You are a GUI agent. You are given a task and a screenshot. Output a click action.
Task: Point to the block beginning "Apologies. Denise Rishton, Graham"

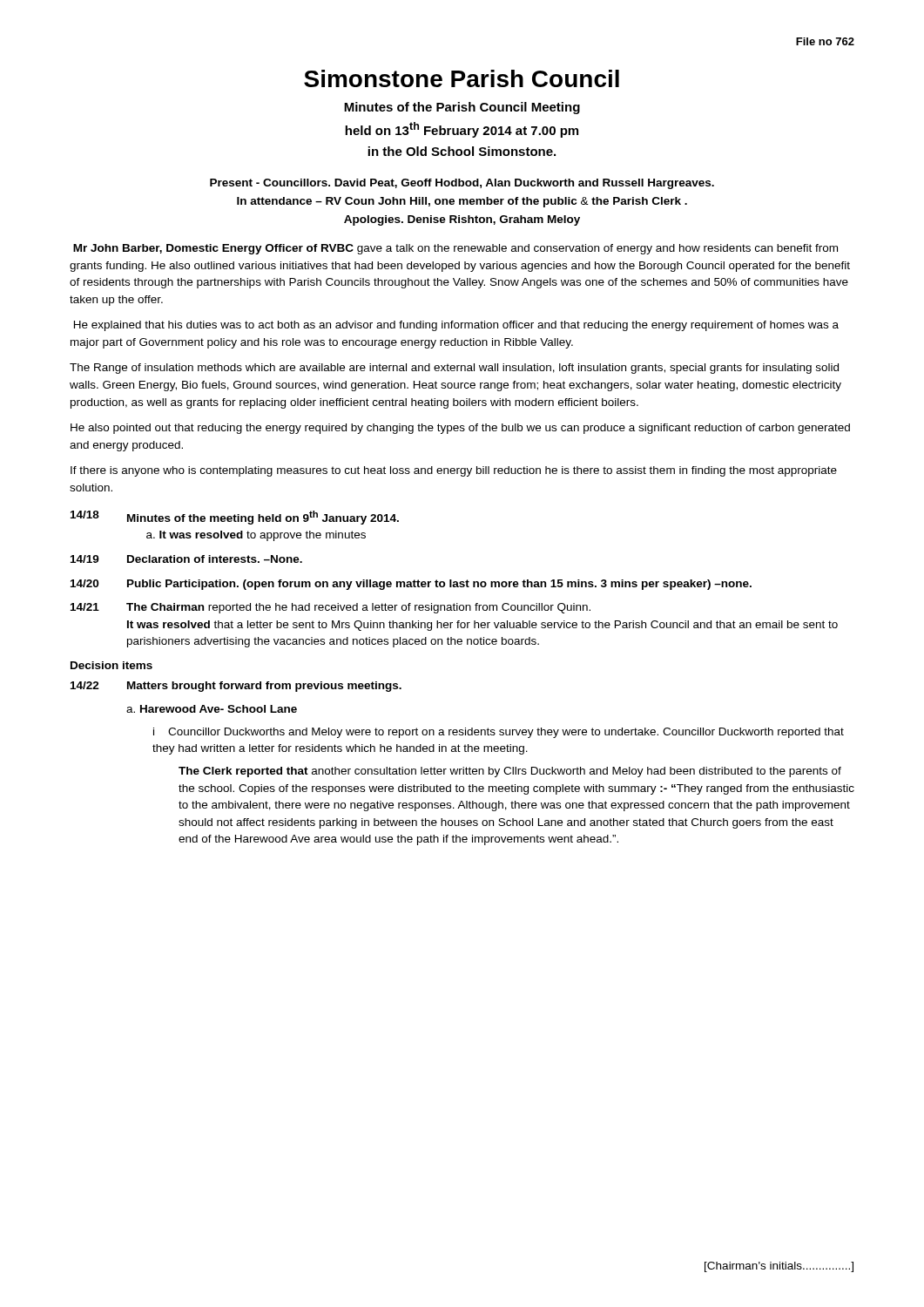[462, 219]
